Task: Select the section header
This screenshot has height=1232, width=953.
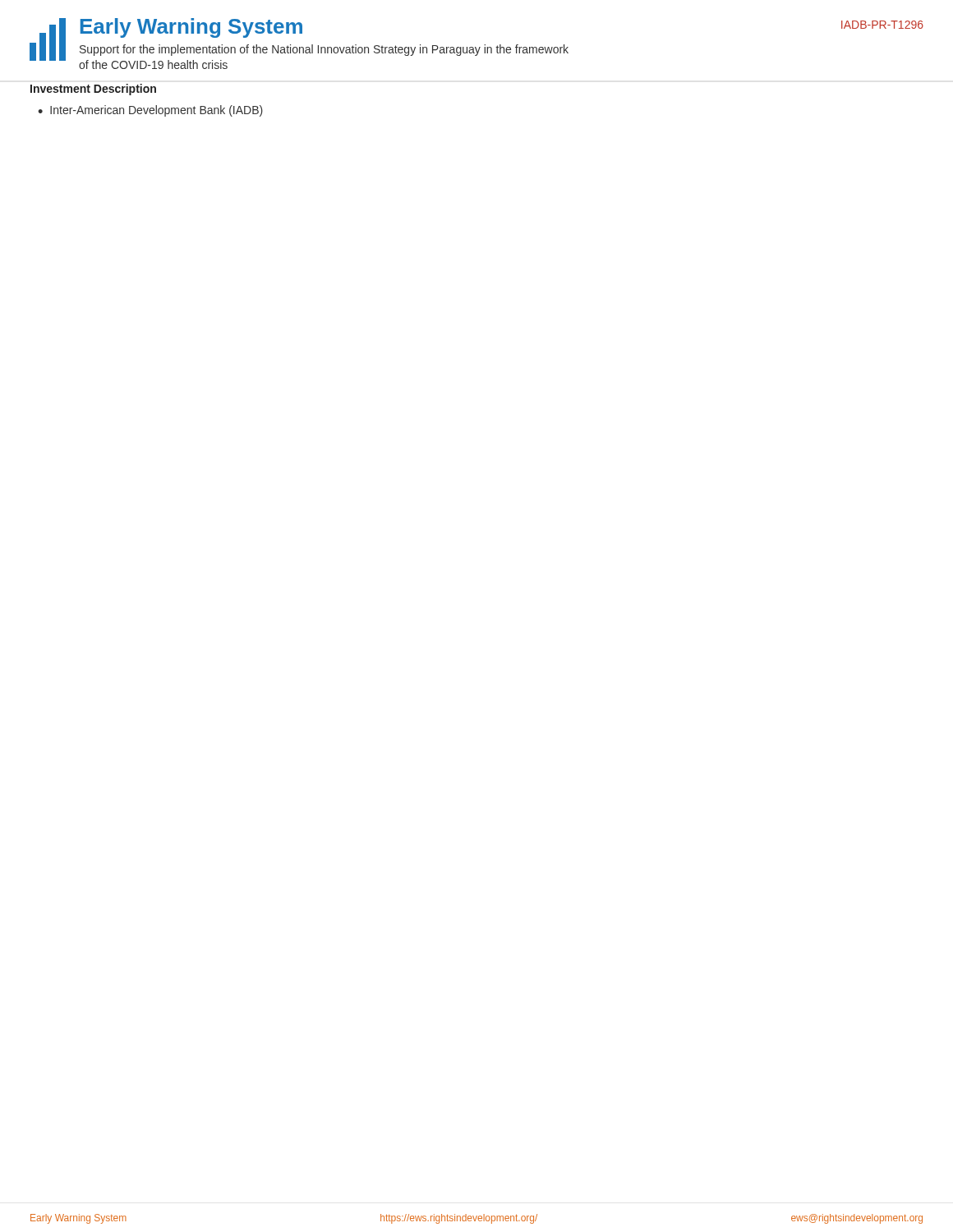Action: tap(93, 89)
